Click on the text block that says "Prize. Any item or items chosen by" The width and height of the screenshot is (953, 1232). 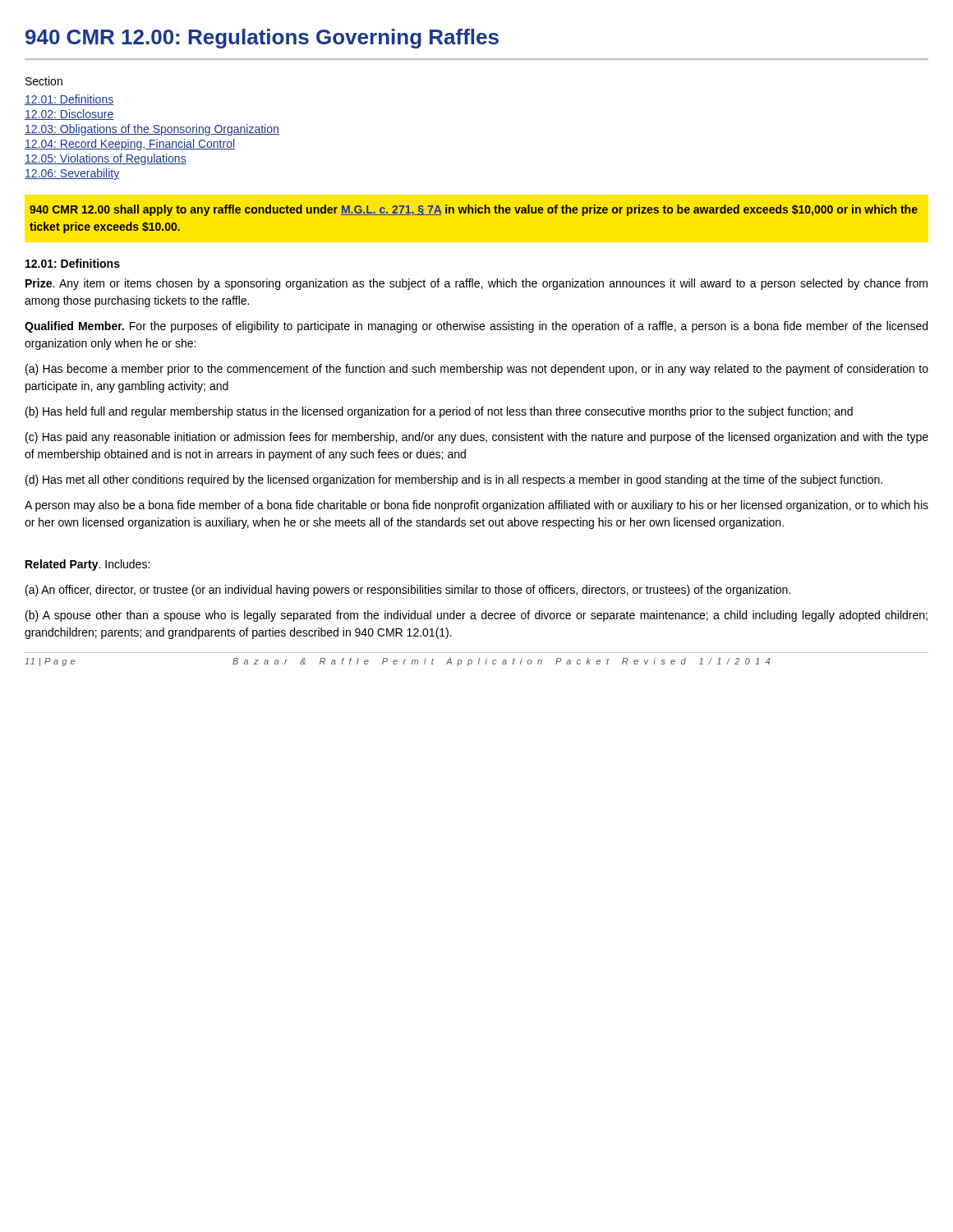click(x=476, y=292)
